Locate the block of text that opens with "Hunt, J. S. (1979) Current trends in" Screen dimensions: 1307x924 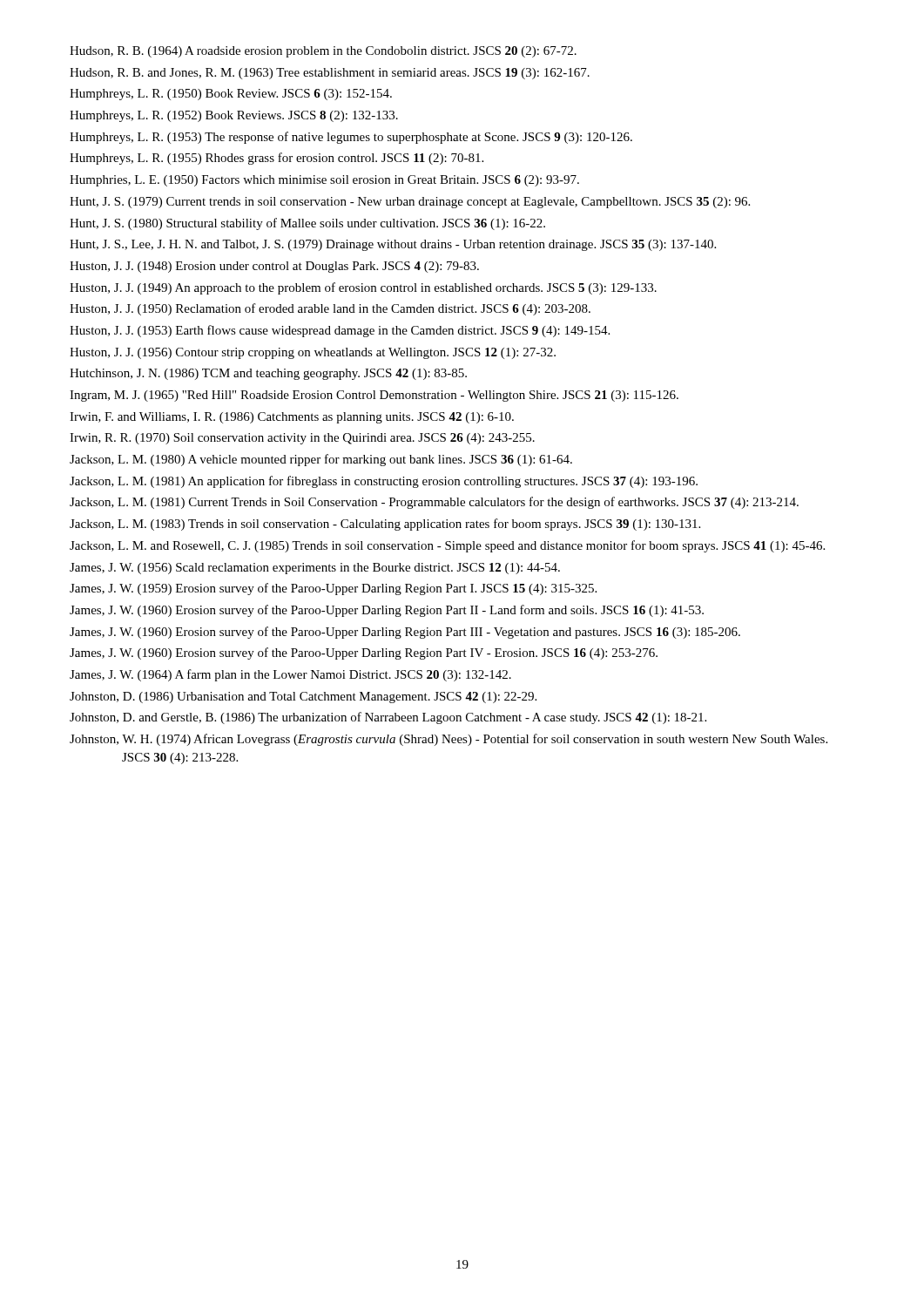[410, 201]
